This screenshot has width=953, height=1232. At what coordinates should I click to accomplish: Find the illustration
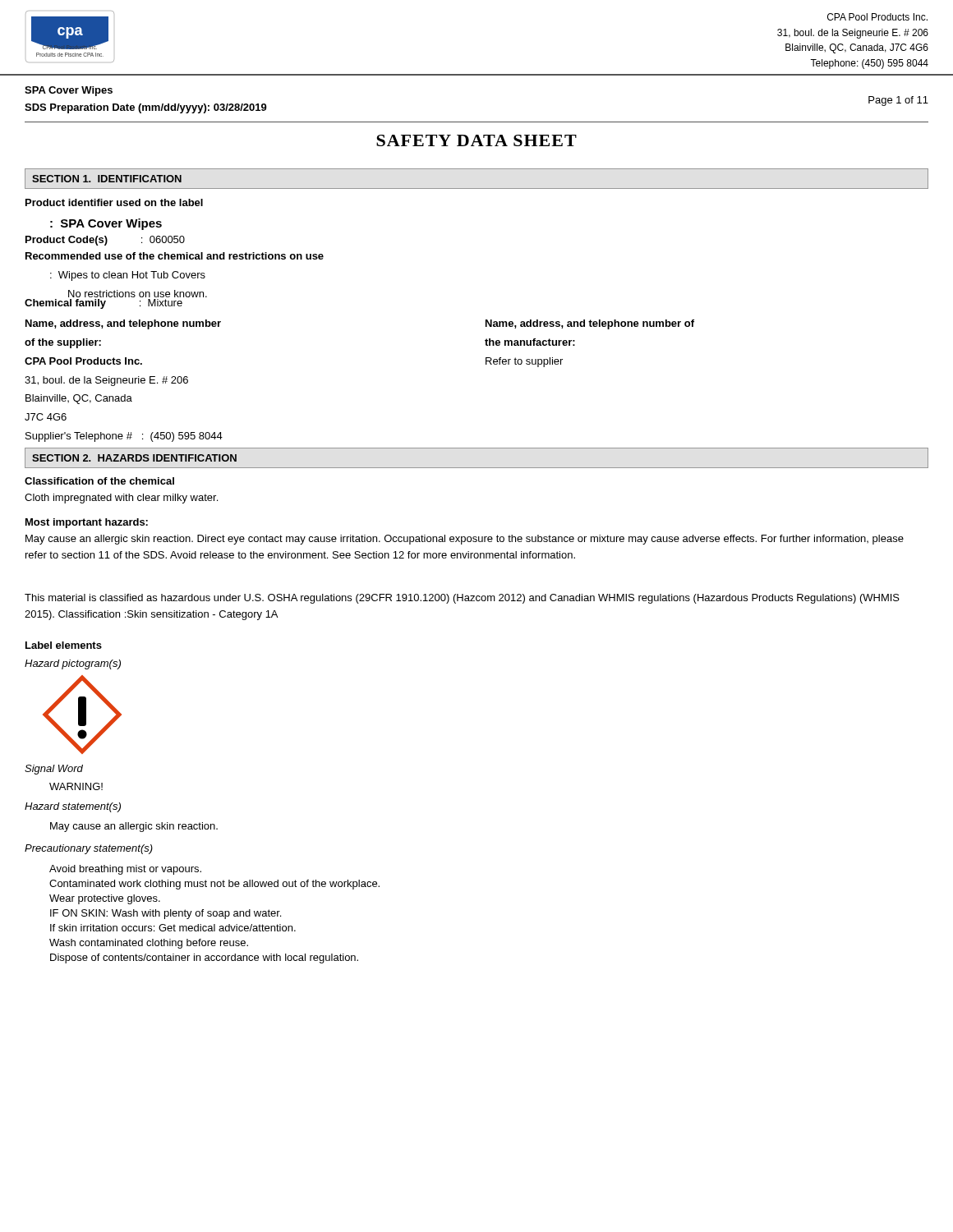[x=82, y=715]
